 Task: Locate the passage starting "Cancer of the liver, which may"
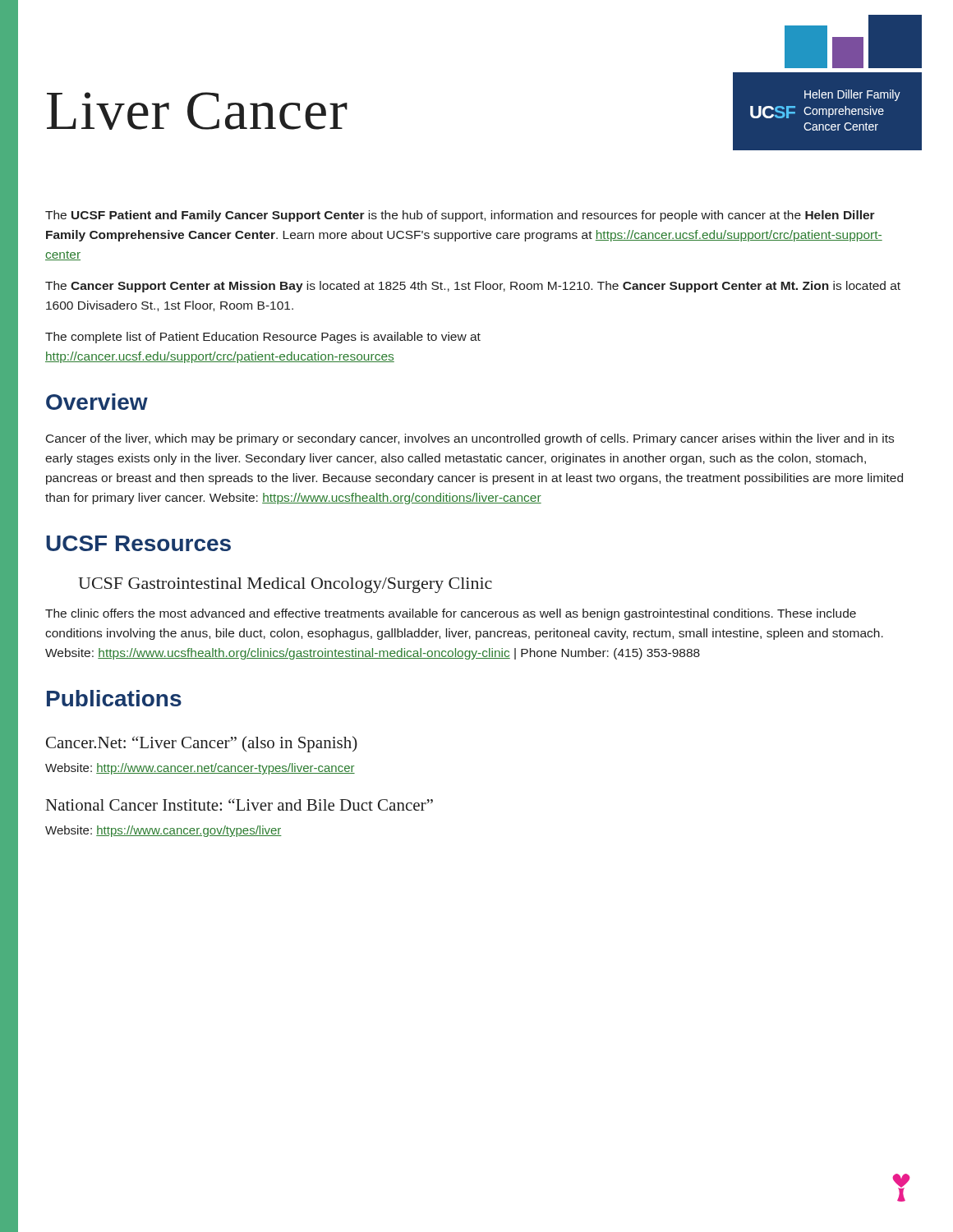(x=476, y=468)
